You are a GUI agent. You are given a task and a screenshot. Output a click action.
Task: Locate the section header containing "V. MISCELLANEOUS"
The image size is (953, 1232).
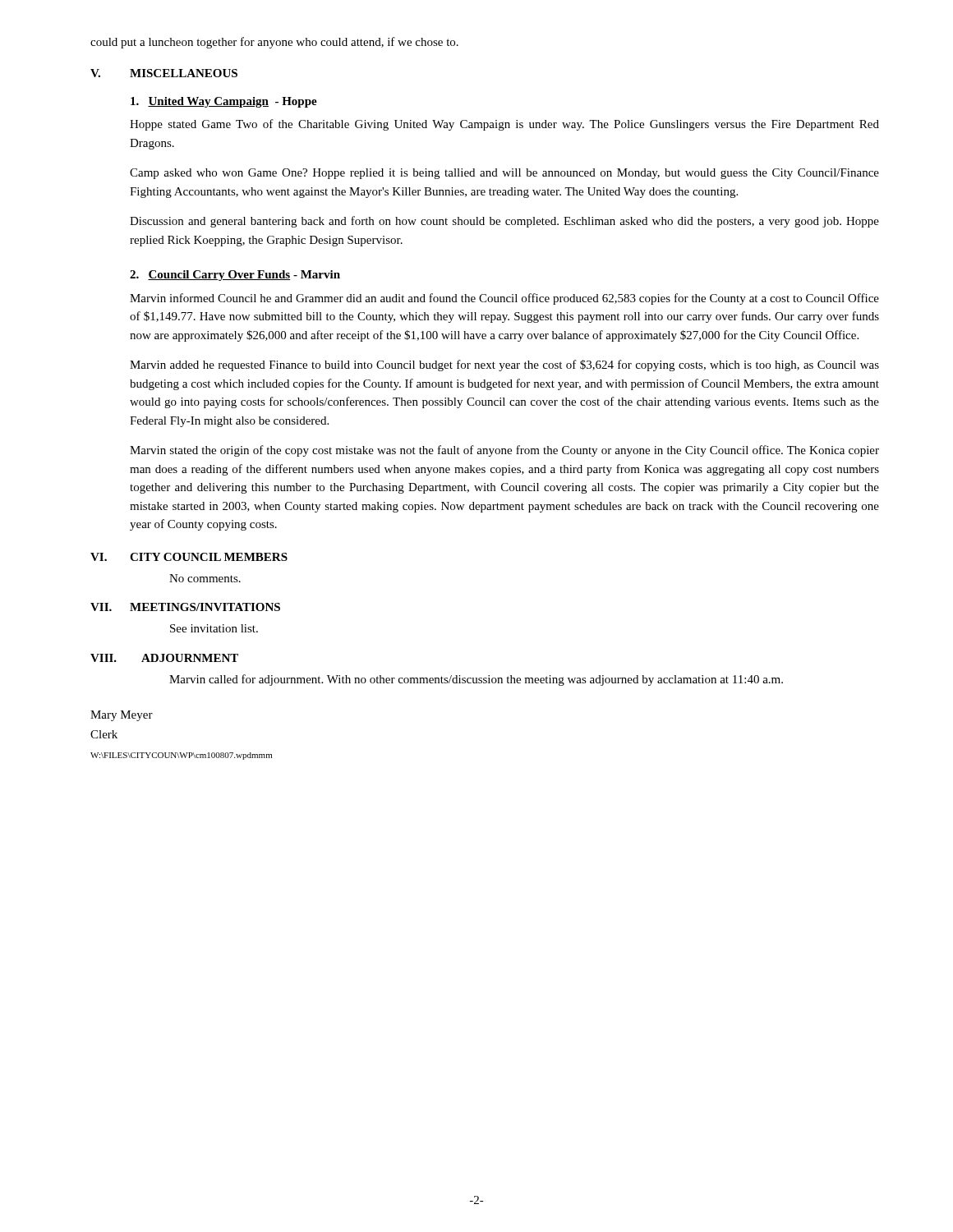(x=164, y=73)
